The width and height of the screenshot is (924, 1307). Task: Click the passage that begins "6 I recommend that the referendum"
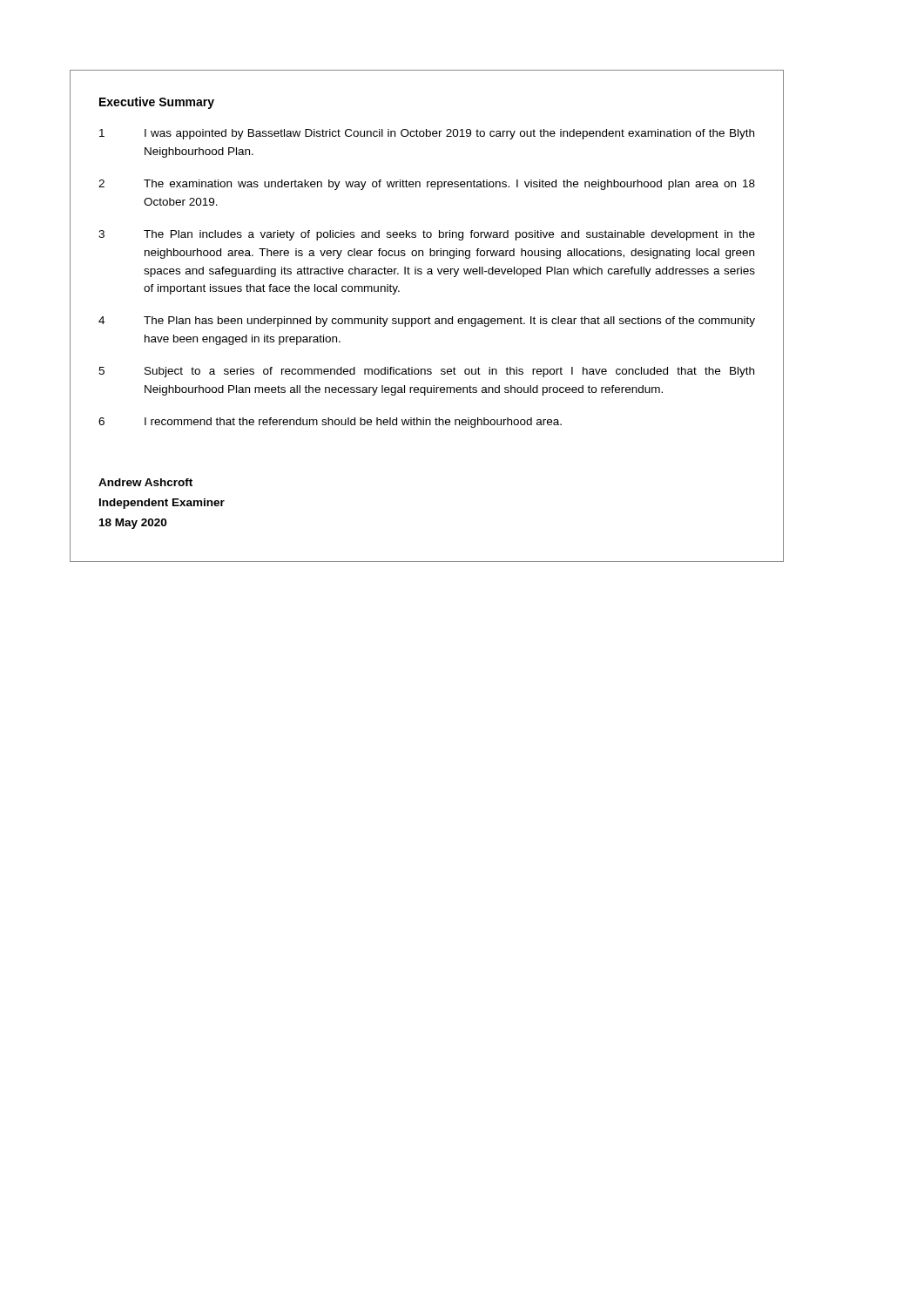point(427,422)
